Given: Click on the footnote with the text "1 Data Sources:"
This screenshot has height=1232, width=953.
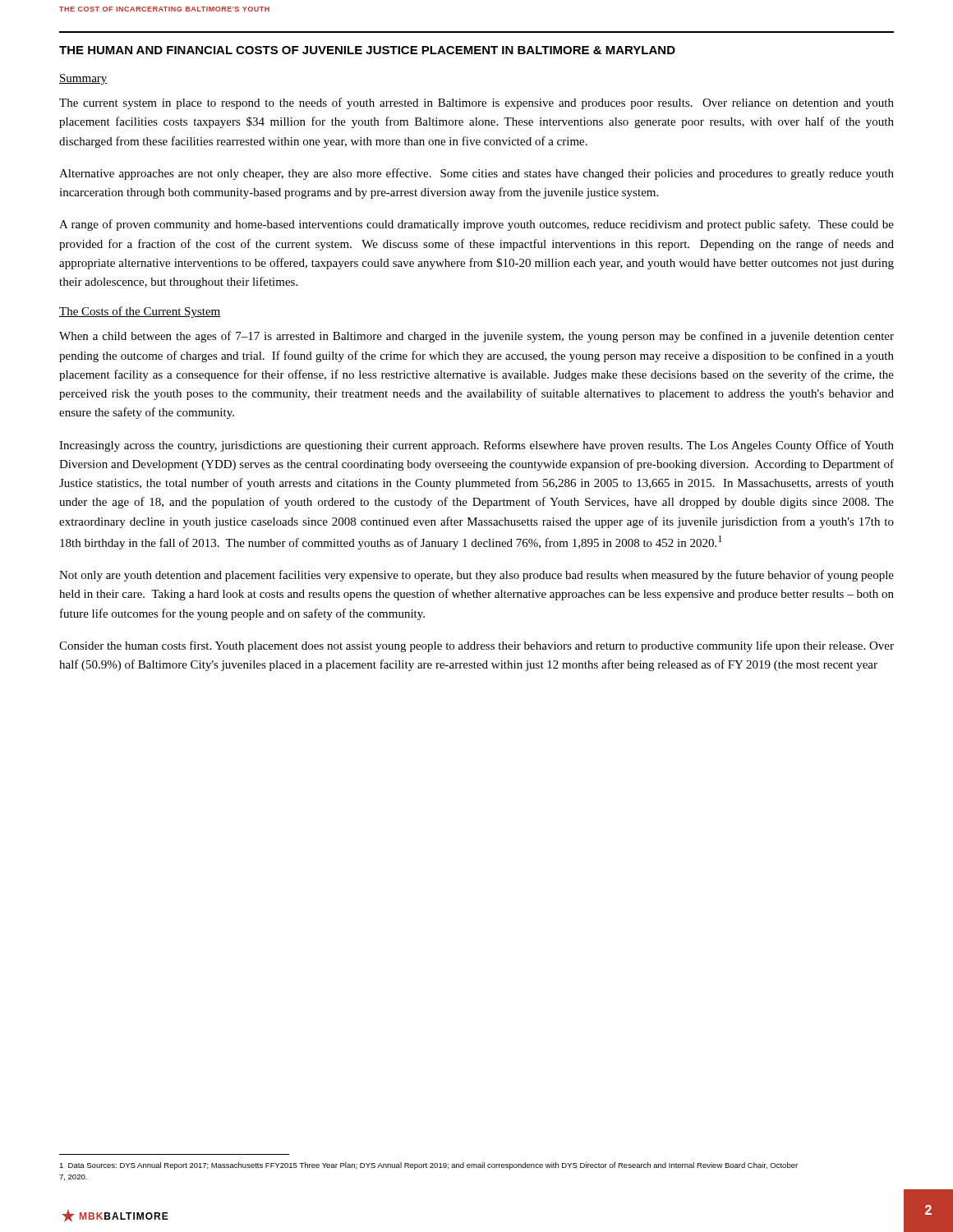Looking at the screenshot, I should 429,1171.
